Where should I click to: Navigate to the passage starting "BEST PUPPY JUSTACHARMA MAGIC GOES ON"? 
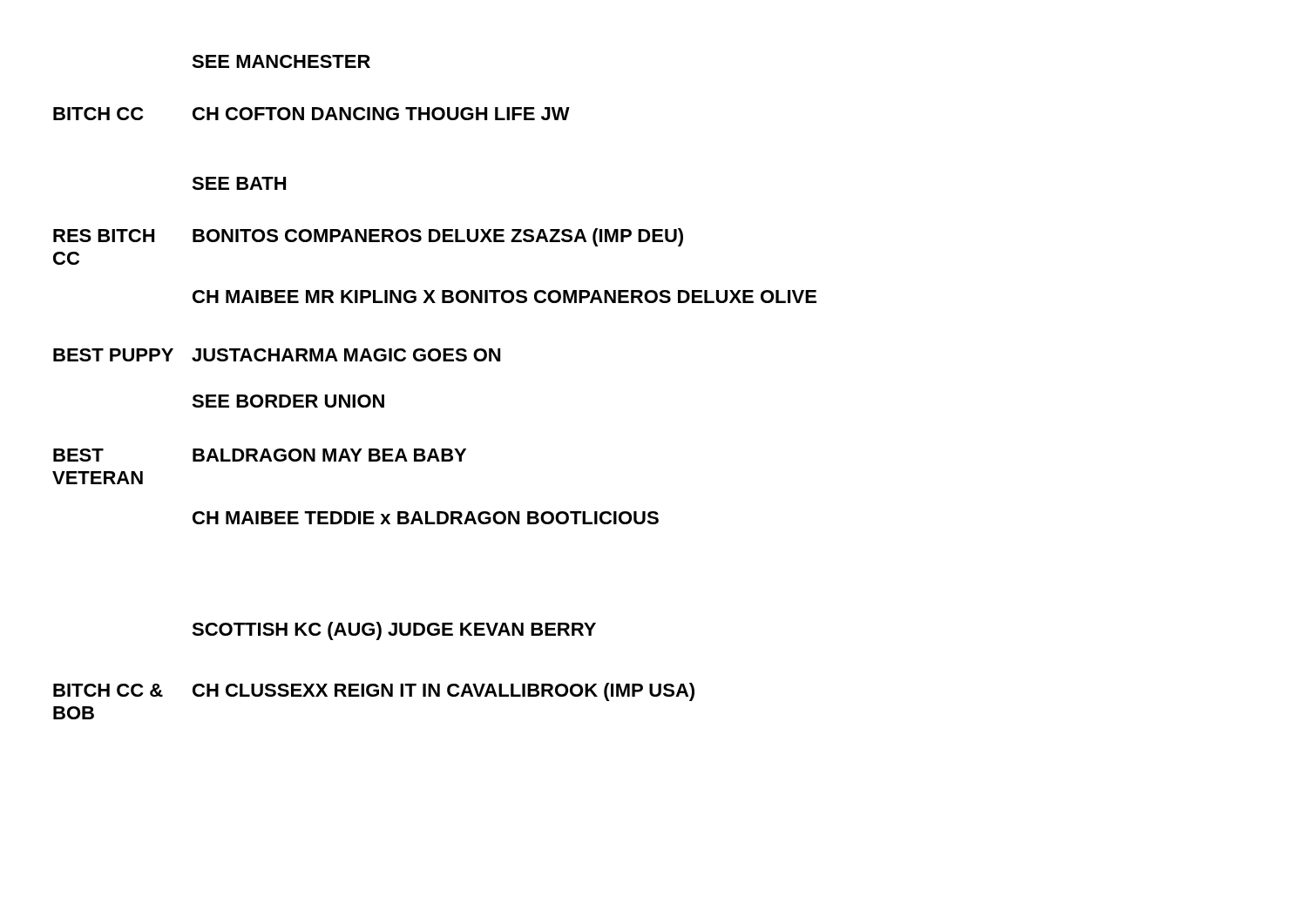tap(277, 355)
